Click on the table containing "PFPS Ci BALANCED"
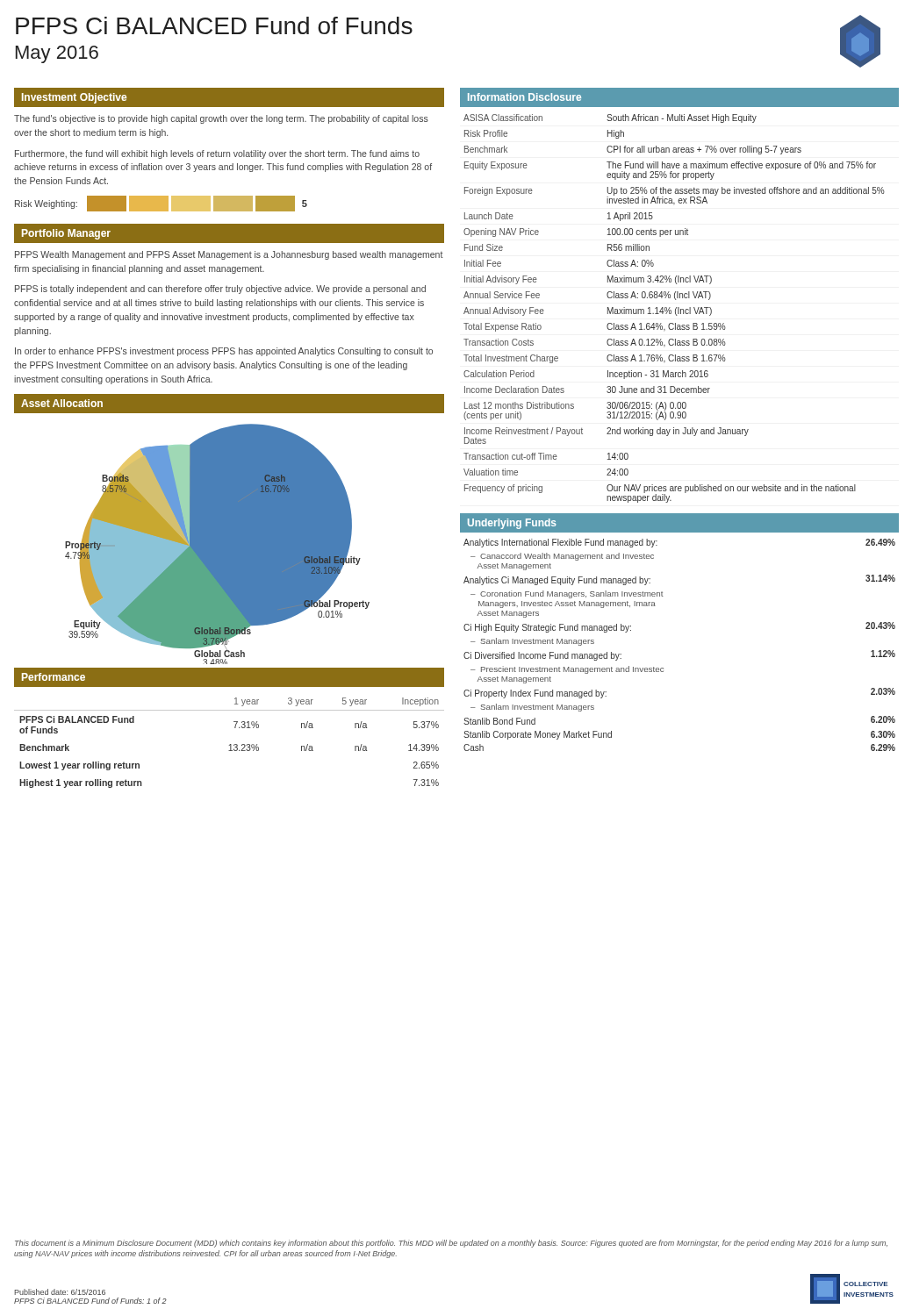 click(x=229, y=741)
